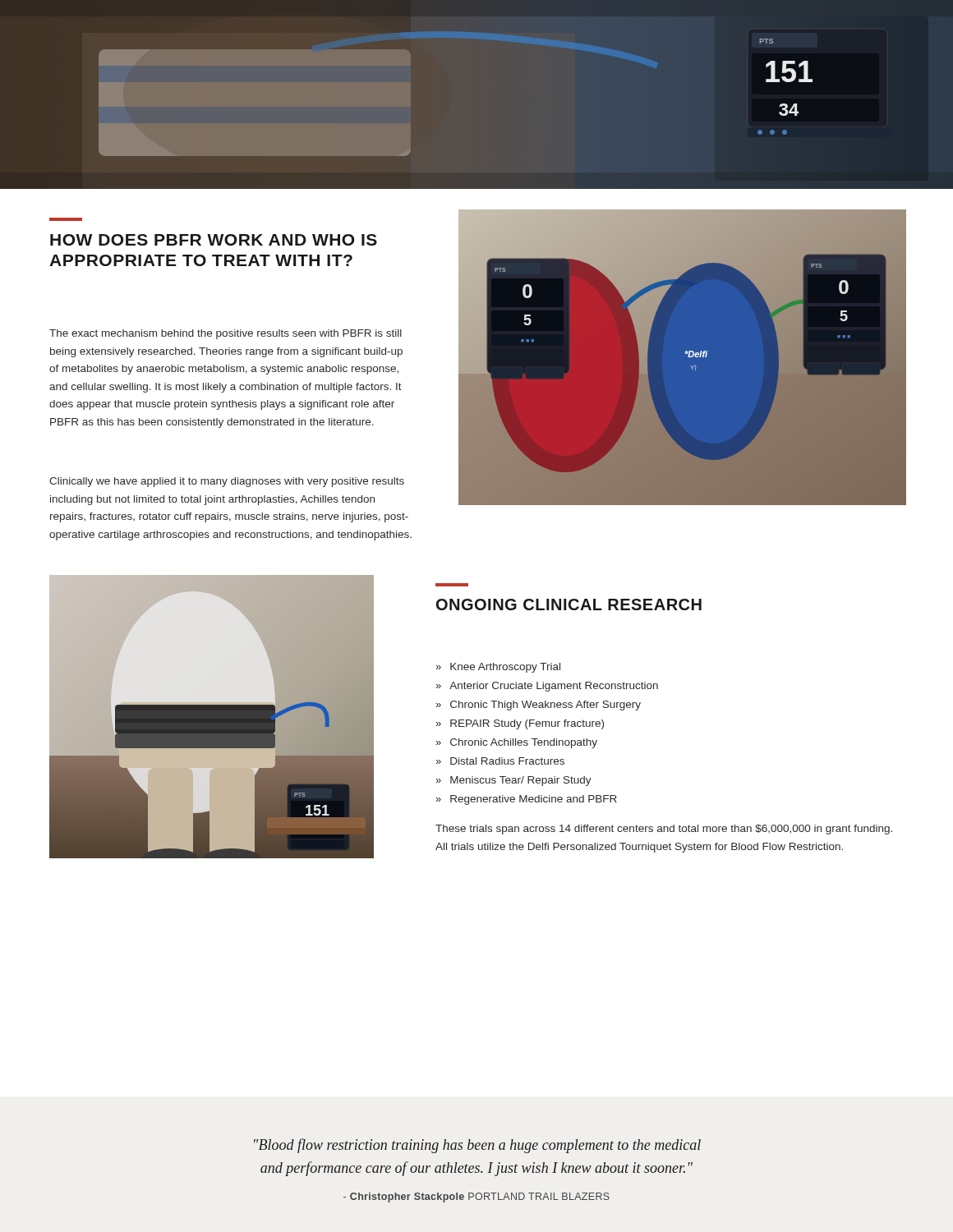Point to "» Regenerative Medicine and PBFR"
The image size is (953, 1232).
526,800
